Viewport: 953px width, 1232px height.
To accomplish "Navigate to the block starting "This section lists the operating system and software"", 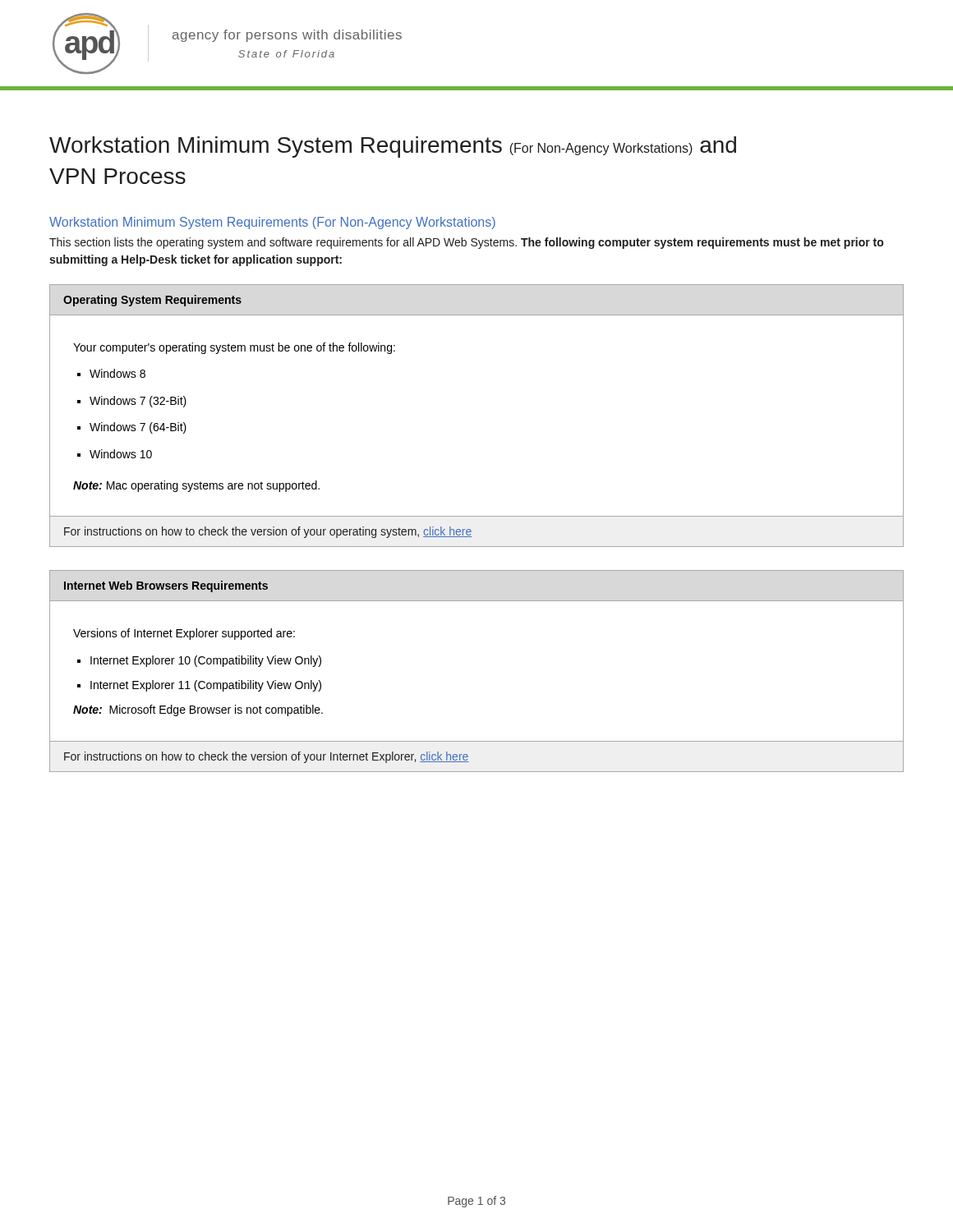I will point(467,251).
